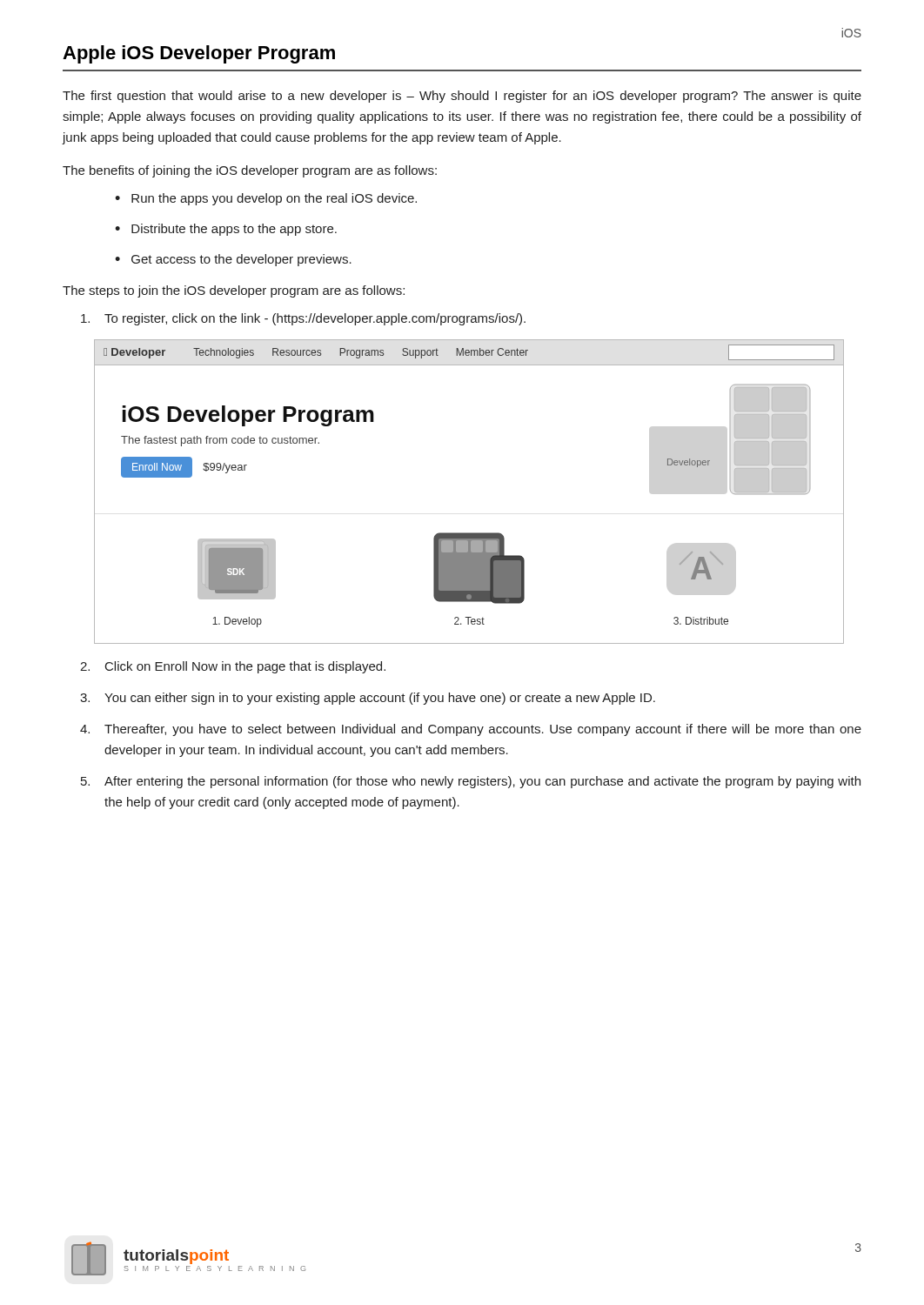Navigate to the text starting "• Get access to"

point(233,260)
